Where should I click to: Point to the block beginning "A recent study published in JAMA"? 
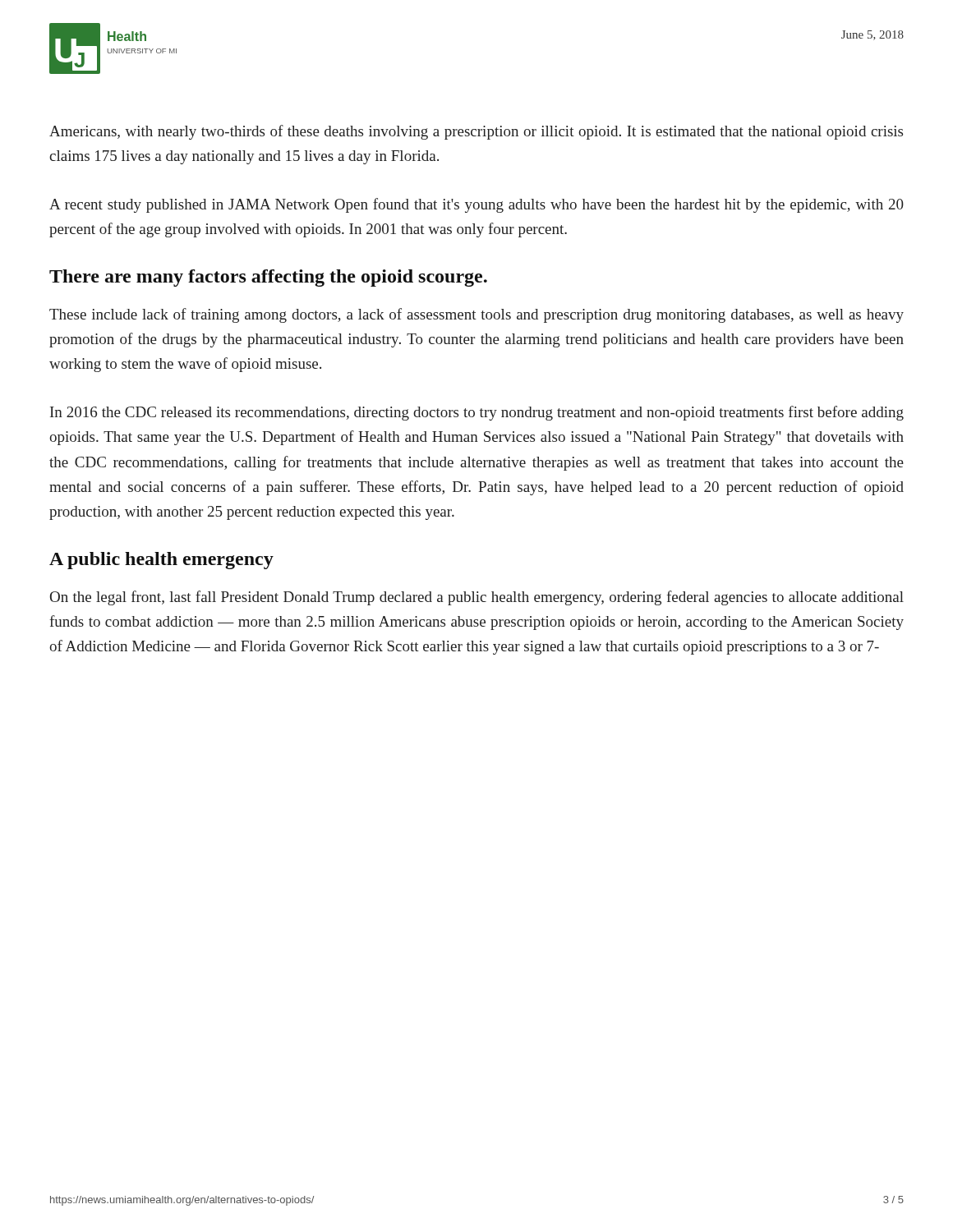click(476, 216)
